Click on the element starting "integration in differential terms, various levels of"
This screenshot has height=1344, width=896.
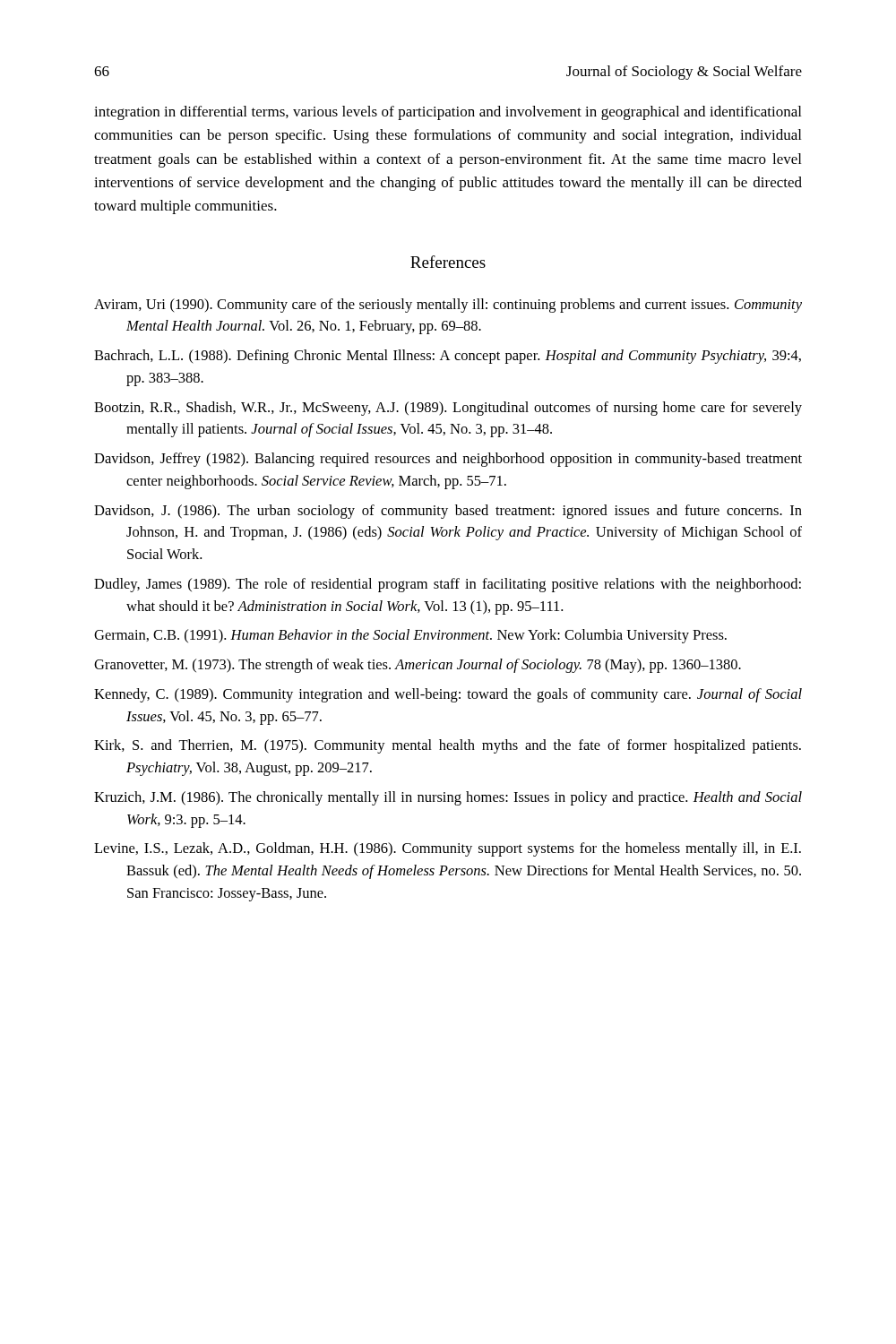coord(448,159)
